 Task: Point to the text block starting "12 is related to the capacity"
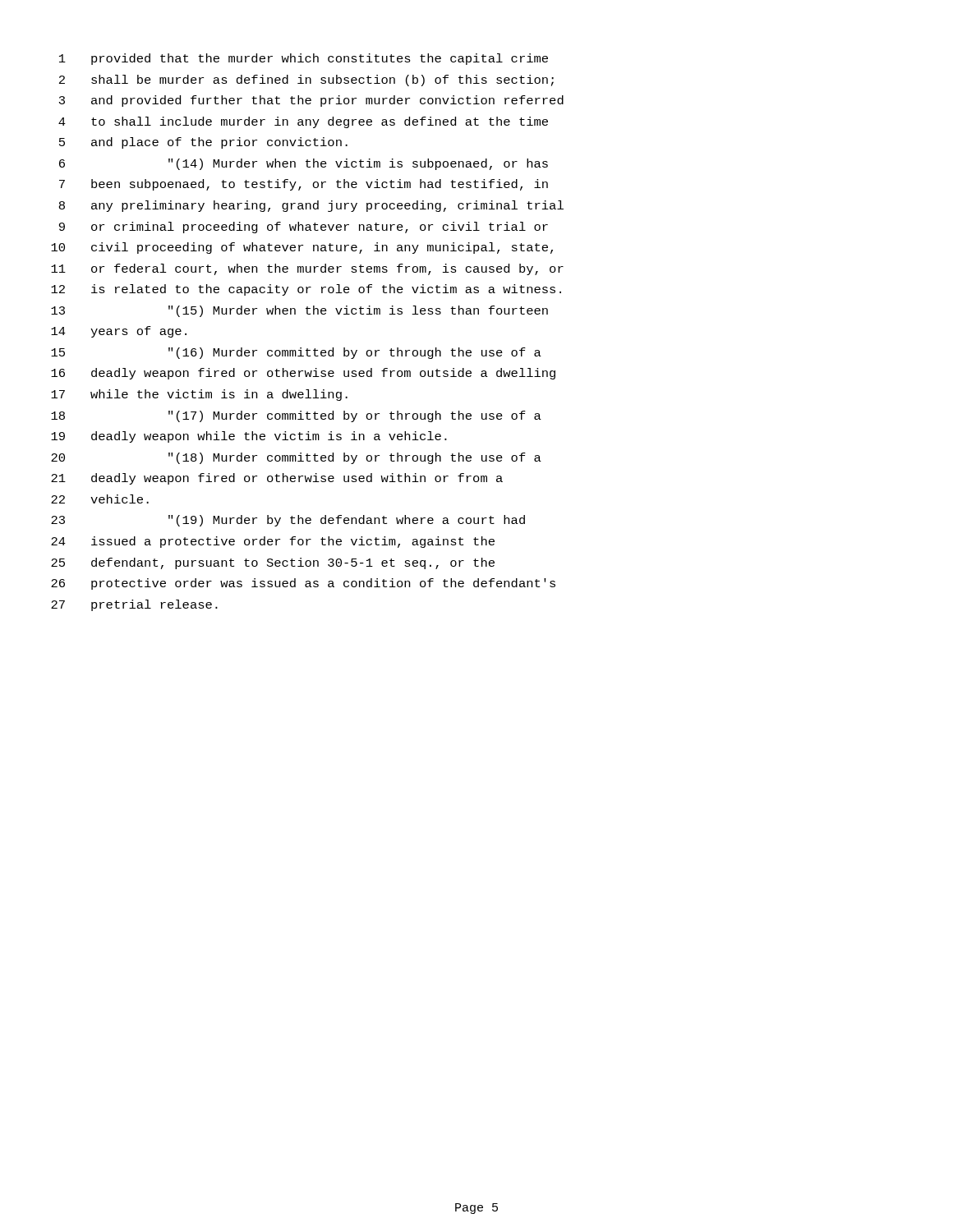(x=476, y=291)
